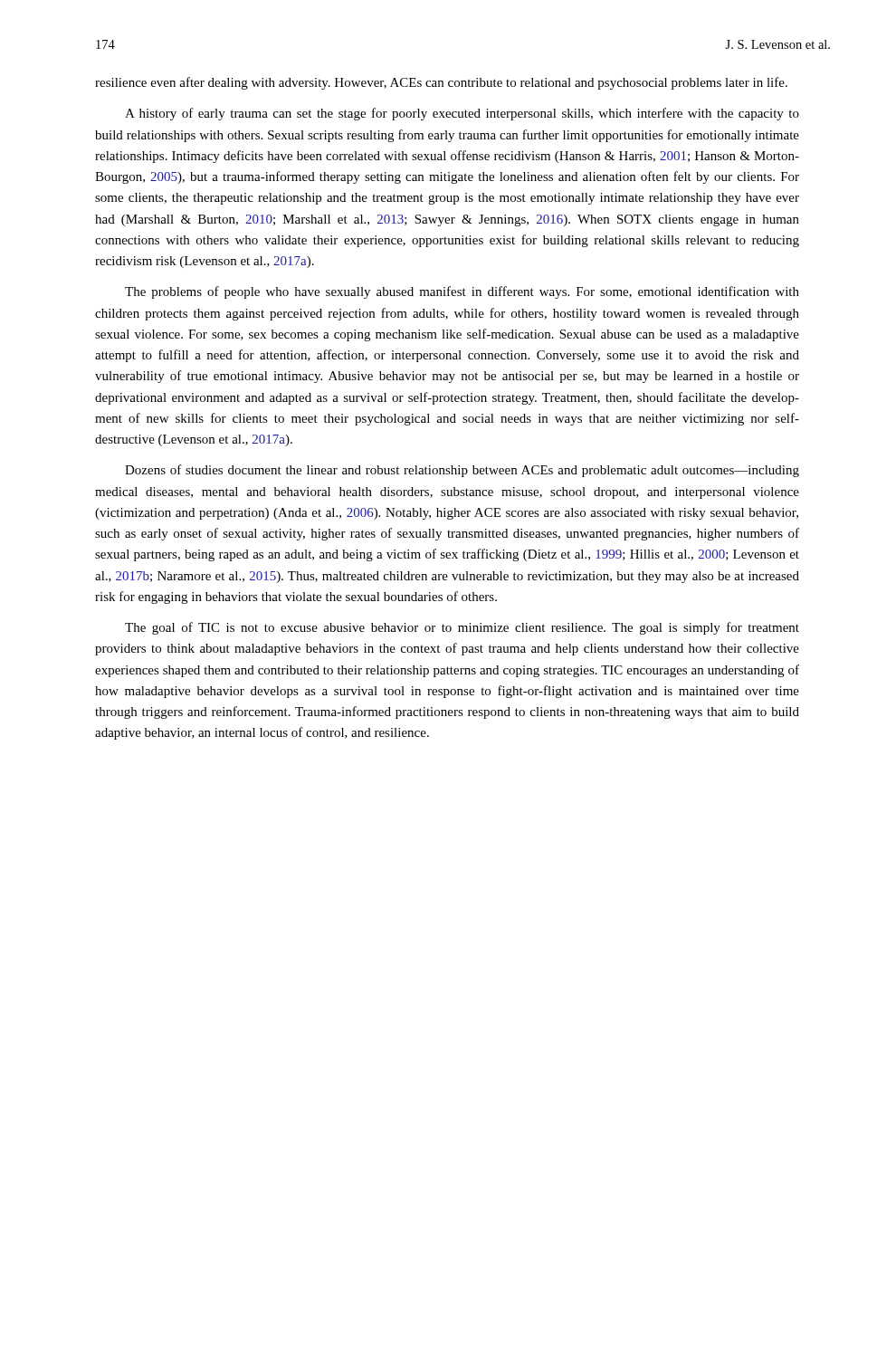Find the element starting "resilience even after dealing"

click(447, 83)
